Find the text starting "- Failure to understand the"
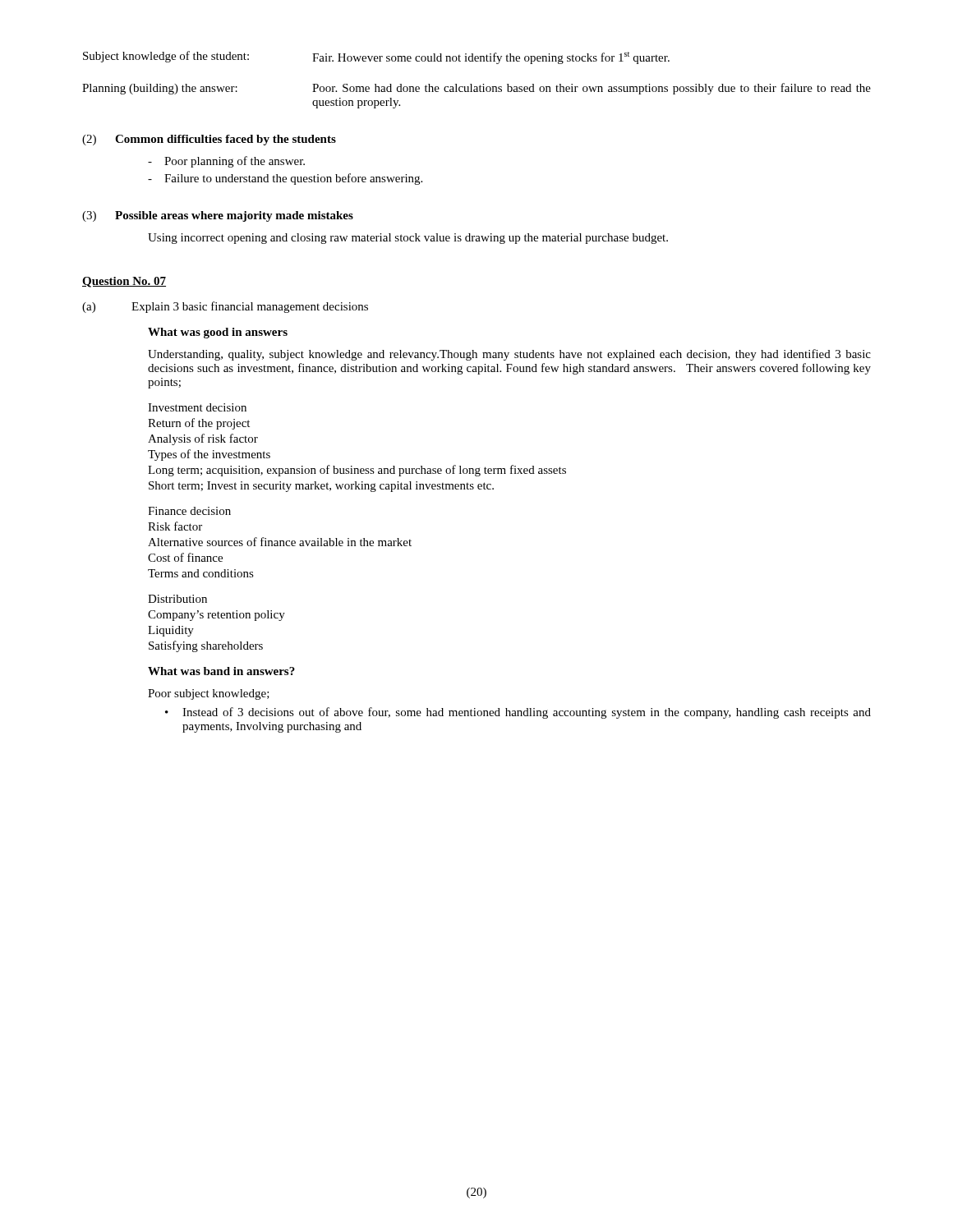Image resolution: width=953 pixels, height=1232 pixels. point(285,179)
